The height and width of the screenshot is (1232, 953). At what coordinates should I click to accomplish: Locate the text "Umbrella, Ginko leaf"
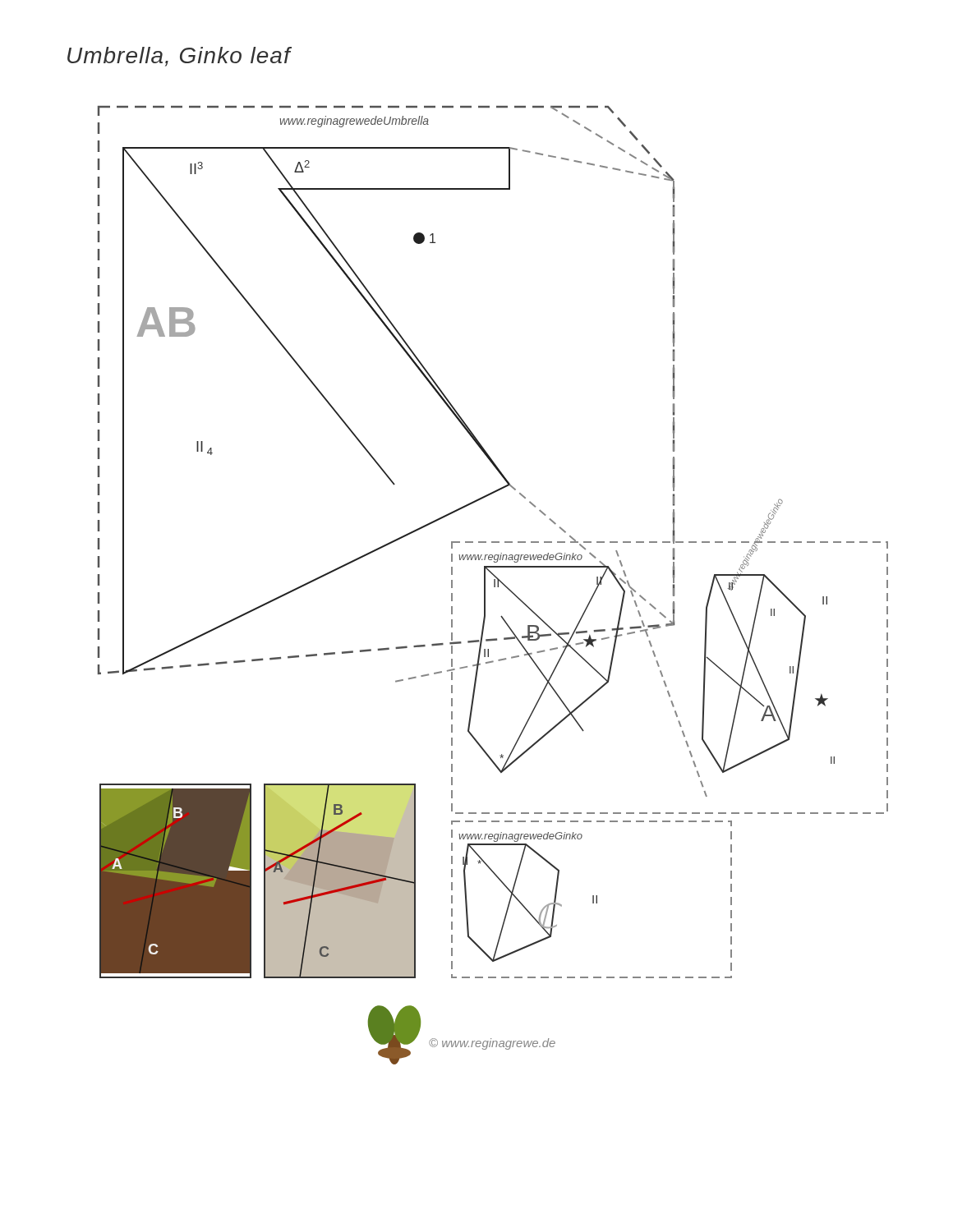pos(178,55)
